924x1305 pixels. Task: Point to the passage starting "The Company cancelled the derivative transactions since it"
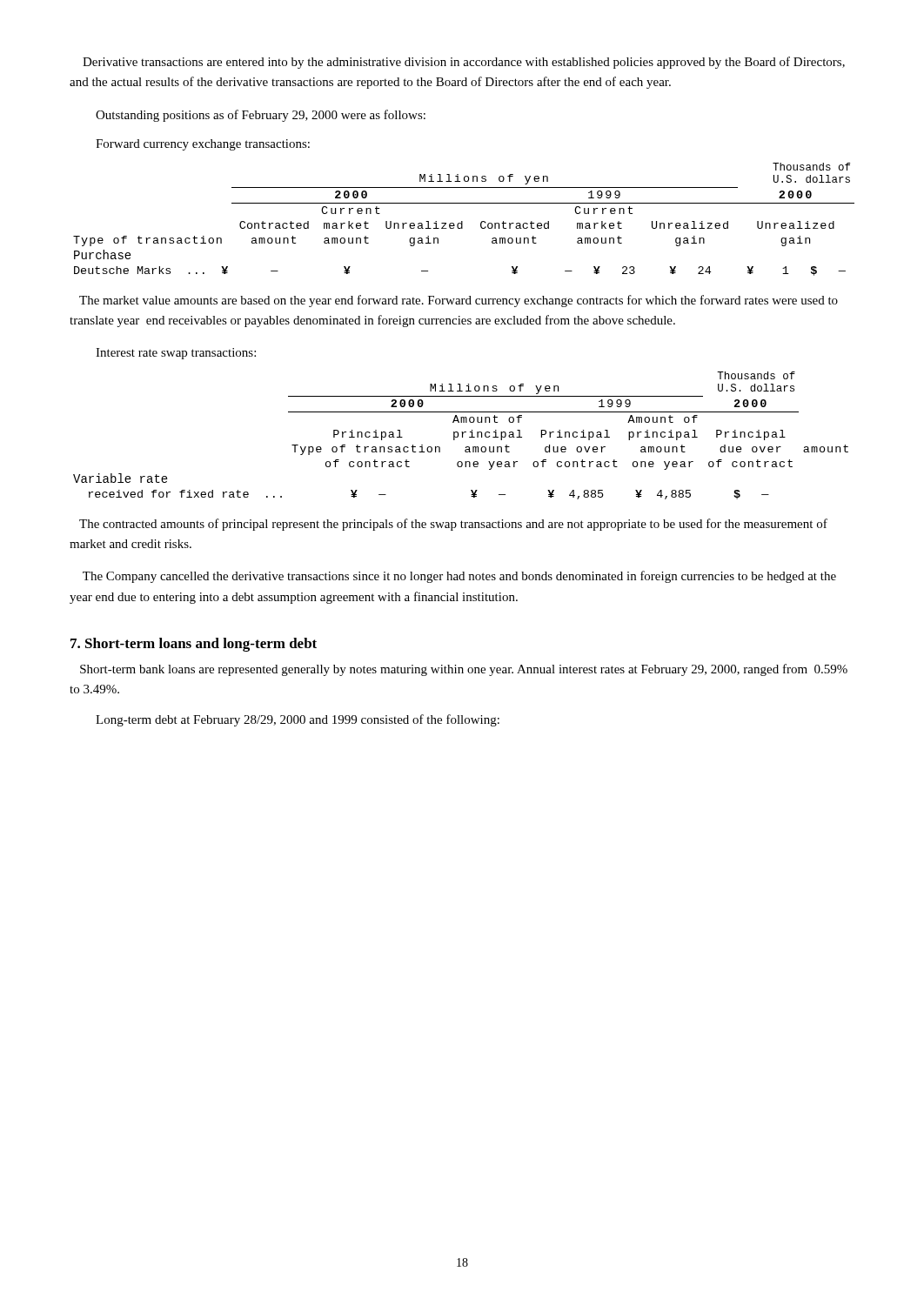point(453,586)
